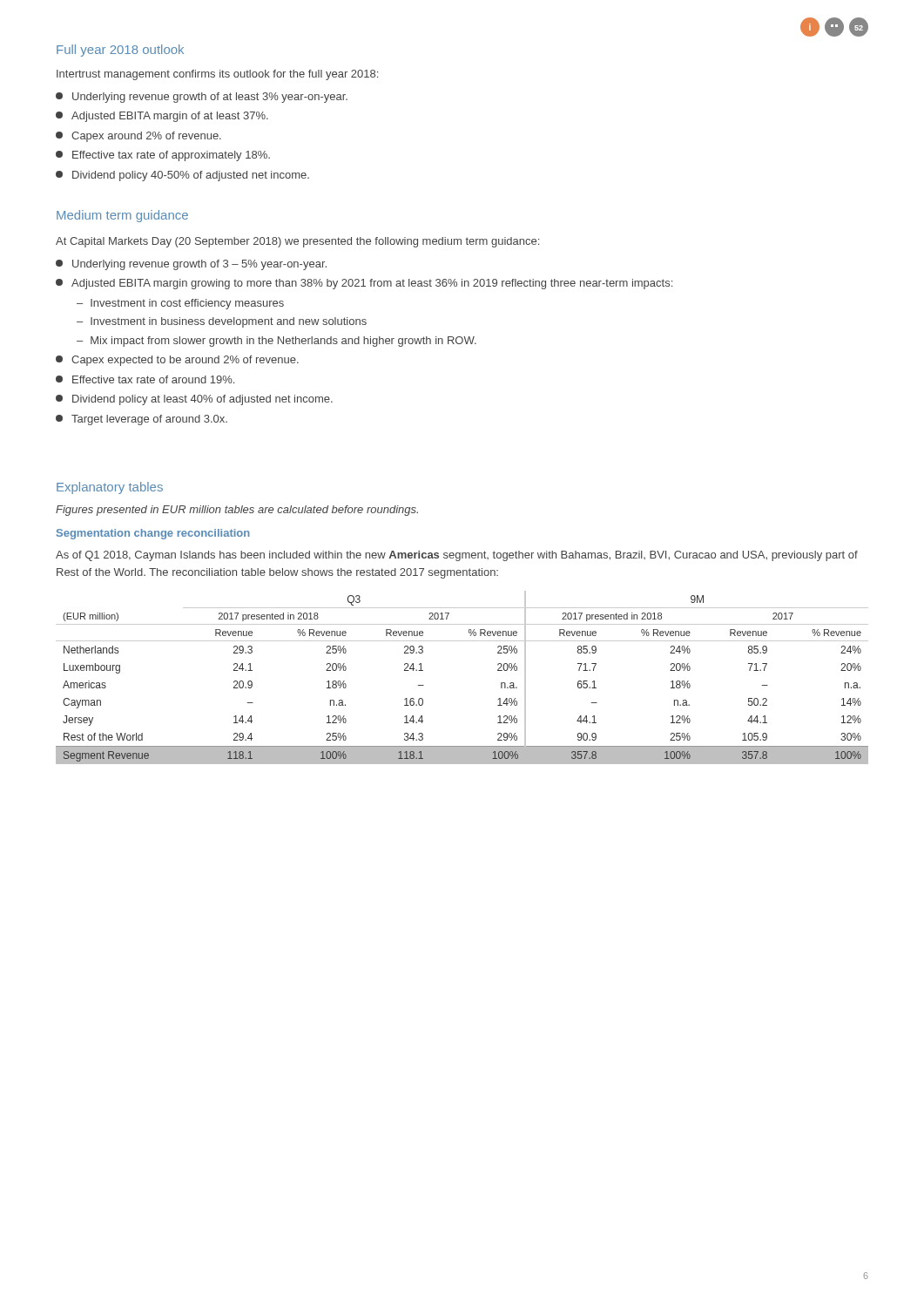
Task: Click on the passage starting "Underlying revenue growth of 3"
Action: coord(192,263)
